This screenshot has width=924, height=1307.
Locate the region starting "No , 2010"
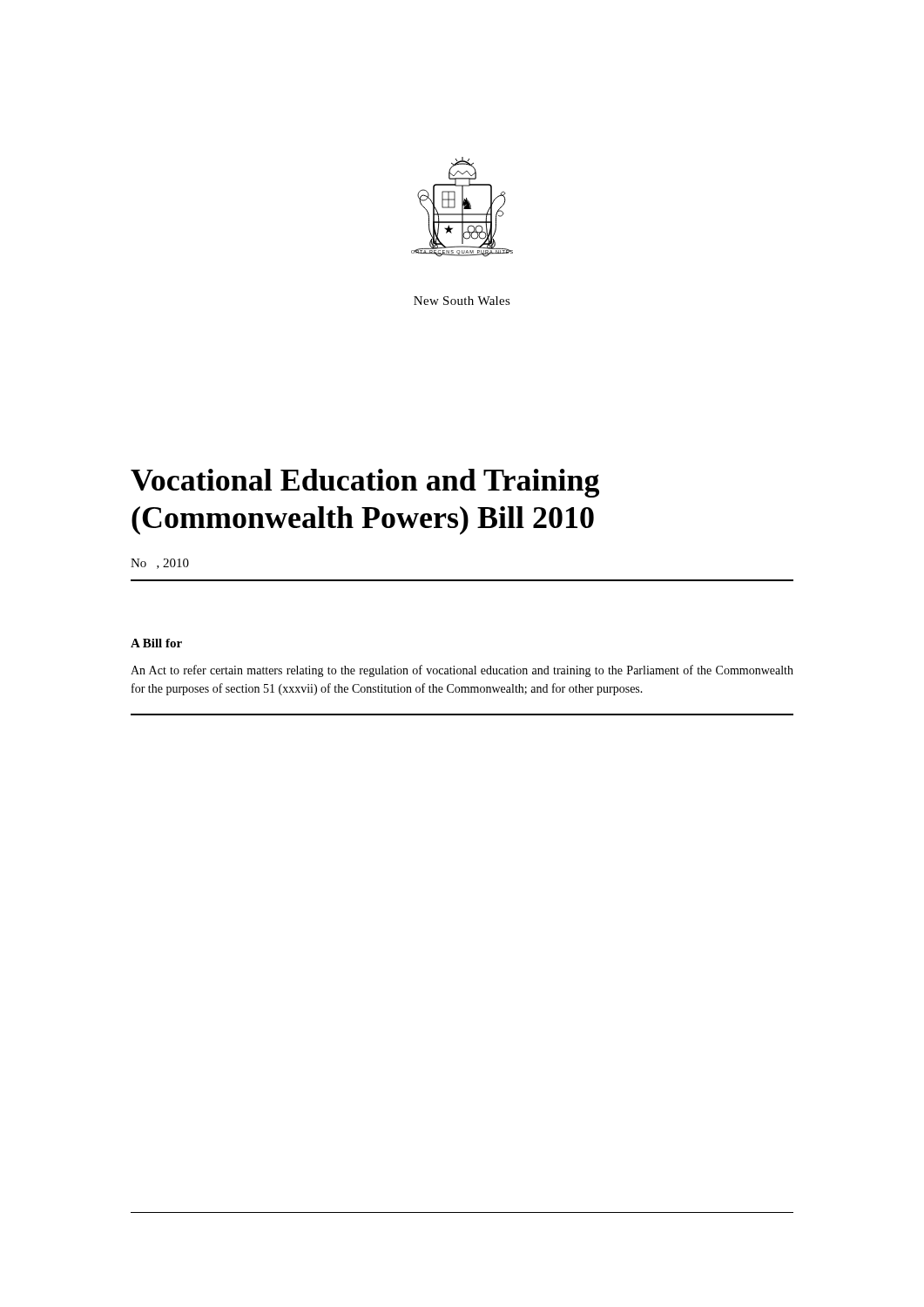160,564
